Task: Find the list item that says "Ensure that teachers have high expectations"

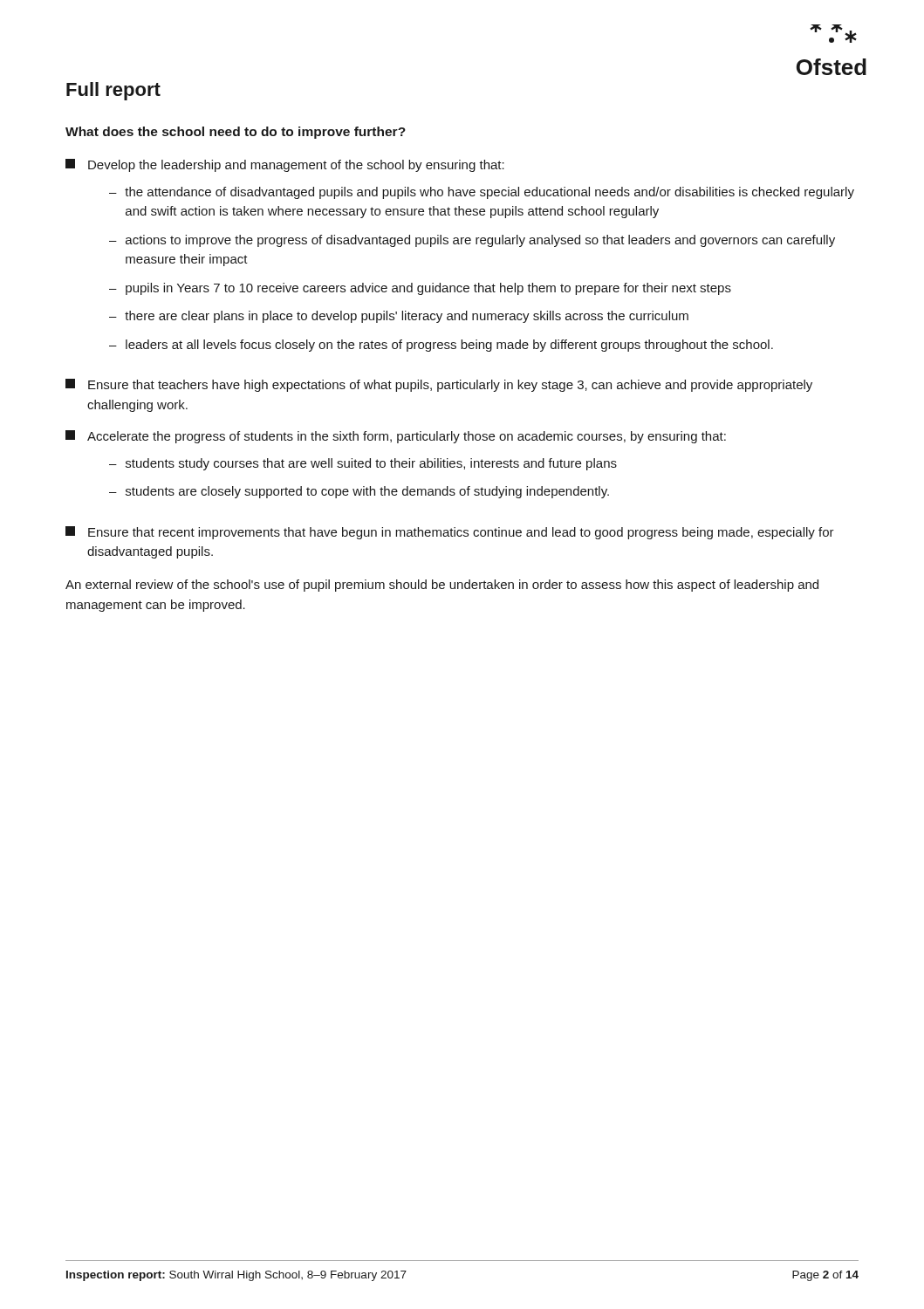Action: (462, 395)
